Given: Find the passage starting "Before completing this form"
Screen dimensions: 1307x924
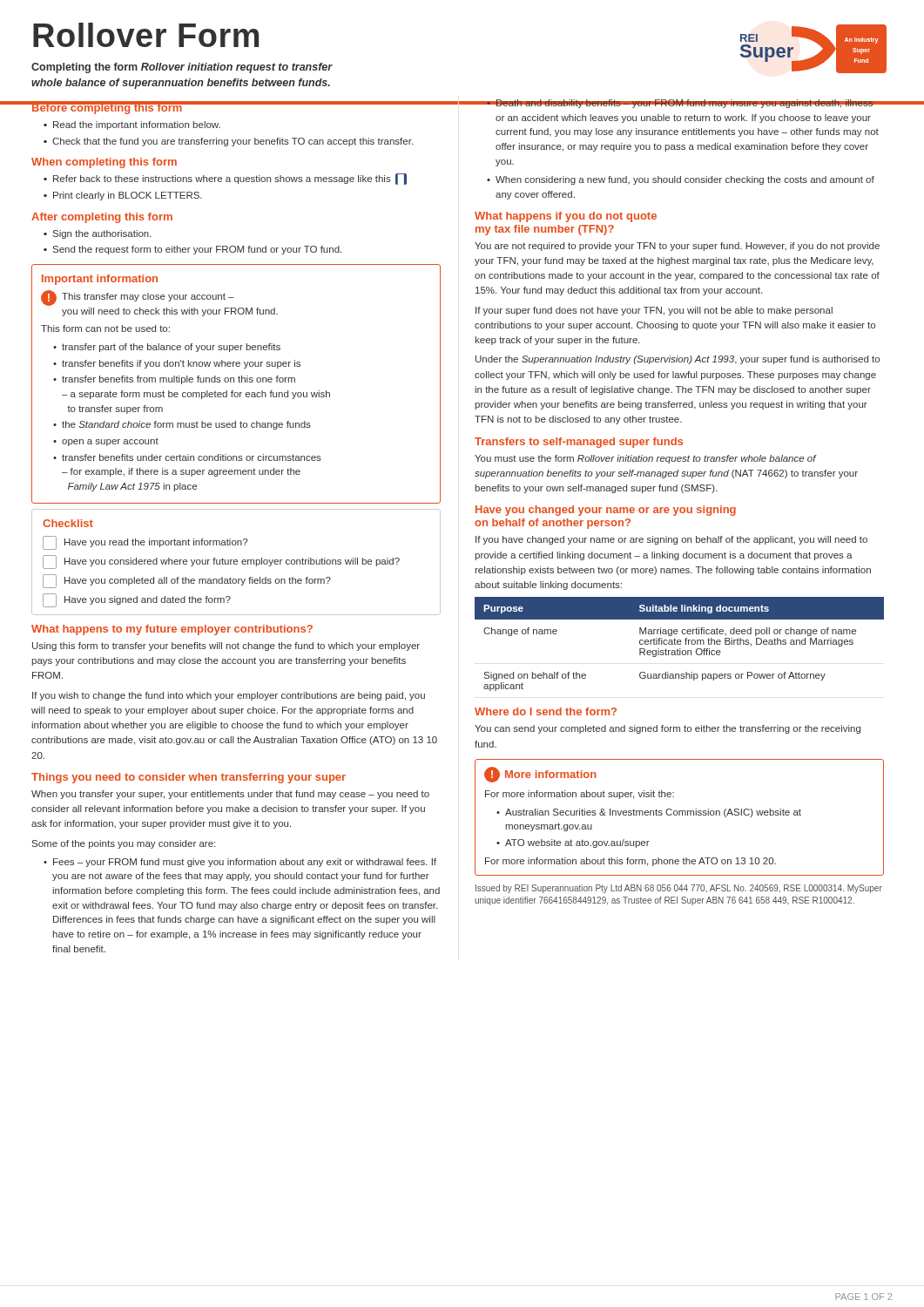Looking at the screenshot, I should click(x=107, y=108).
